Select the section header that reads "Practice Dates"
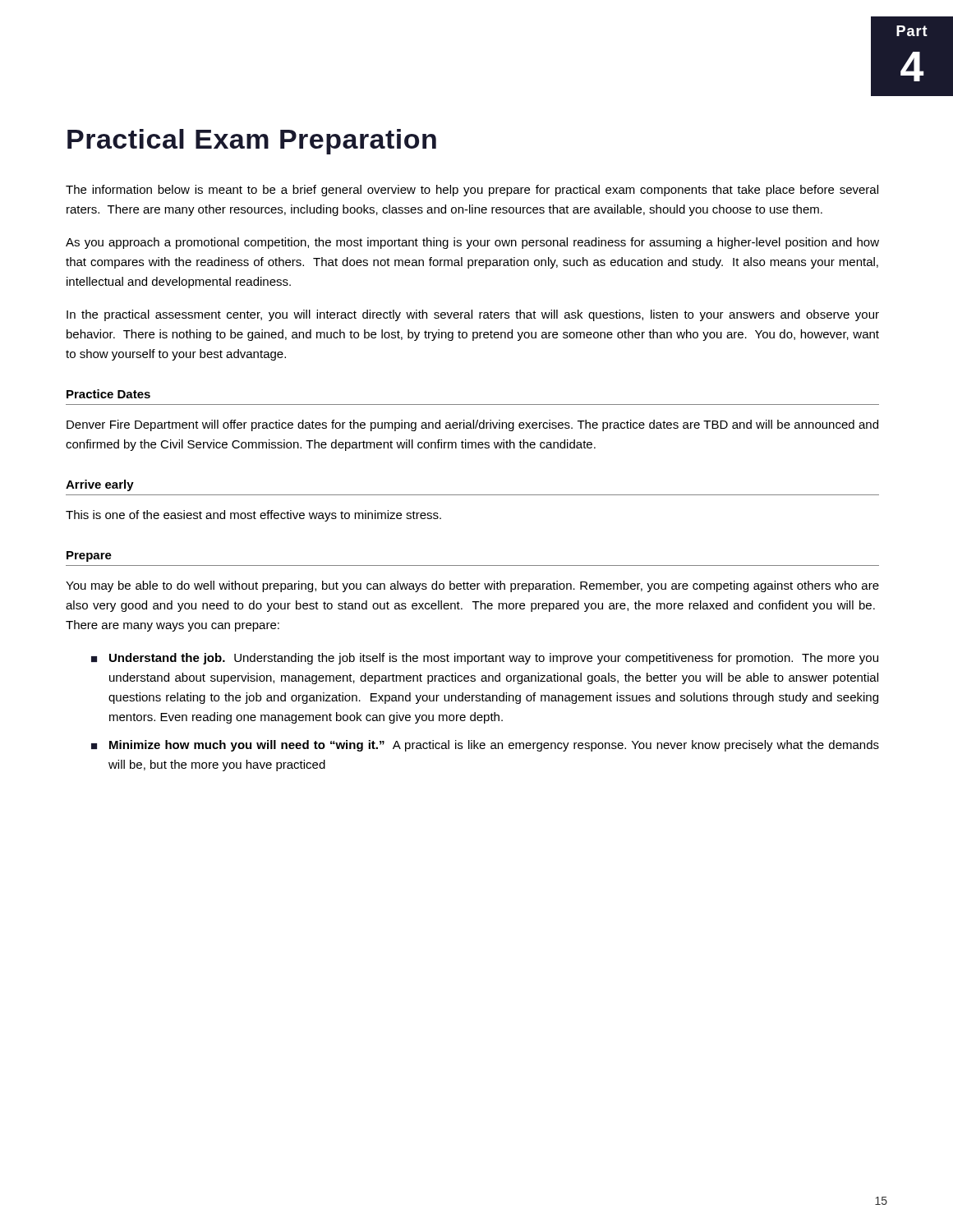Image resolution: width=953 pixels, height=1232 pixels. point(108,394)
